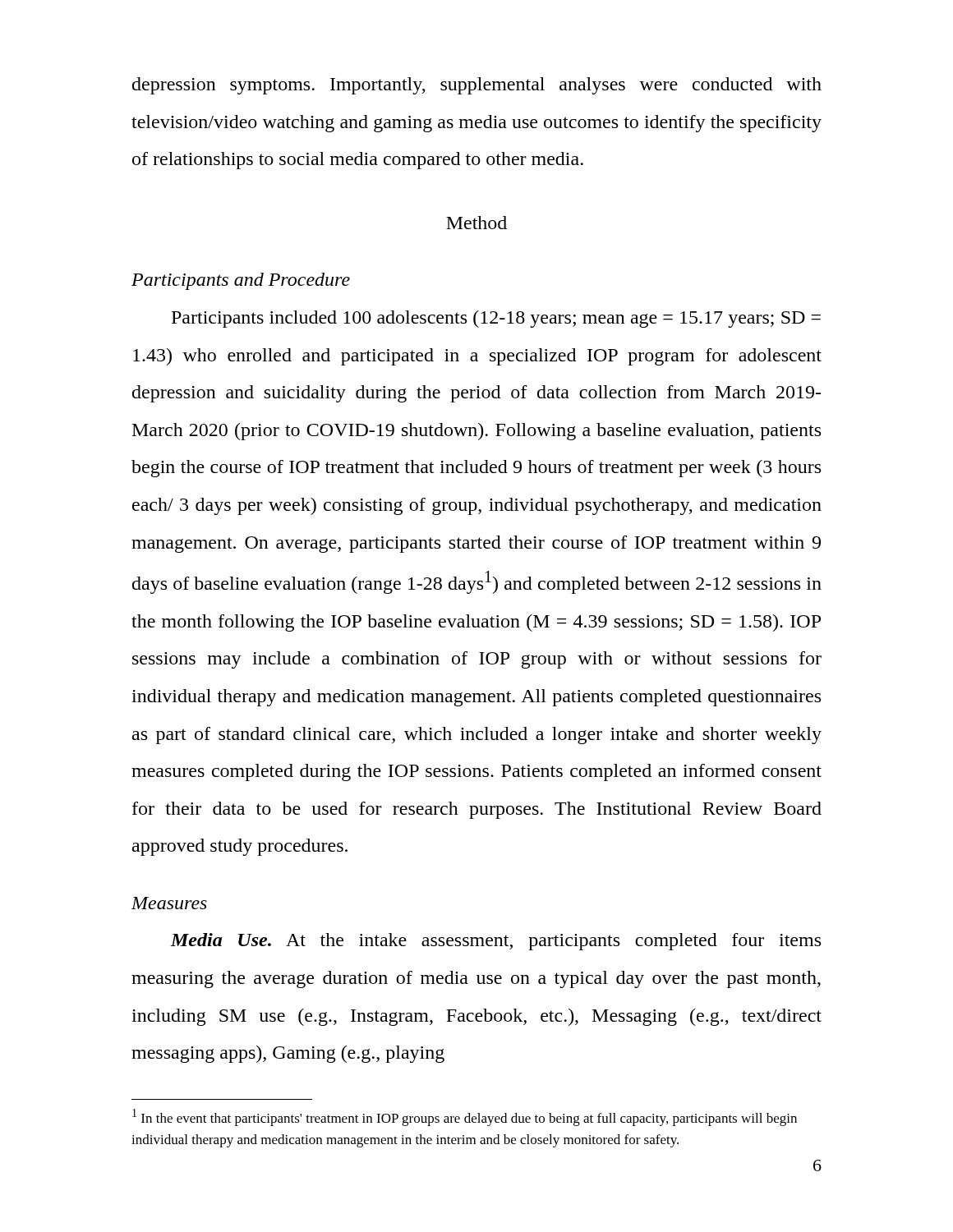Click the passage that begins "depression symptoms. Importantly, supplemental analyses"

pos(476,121)
